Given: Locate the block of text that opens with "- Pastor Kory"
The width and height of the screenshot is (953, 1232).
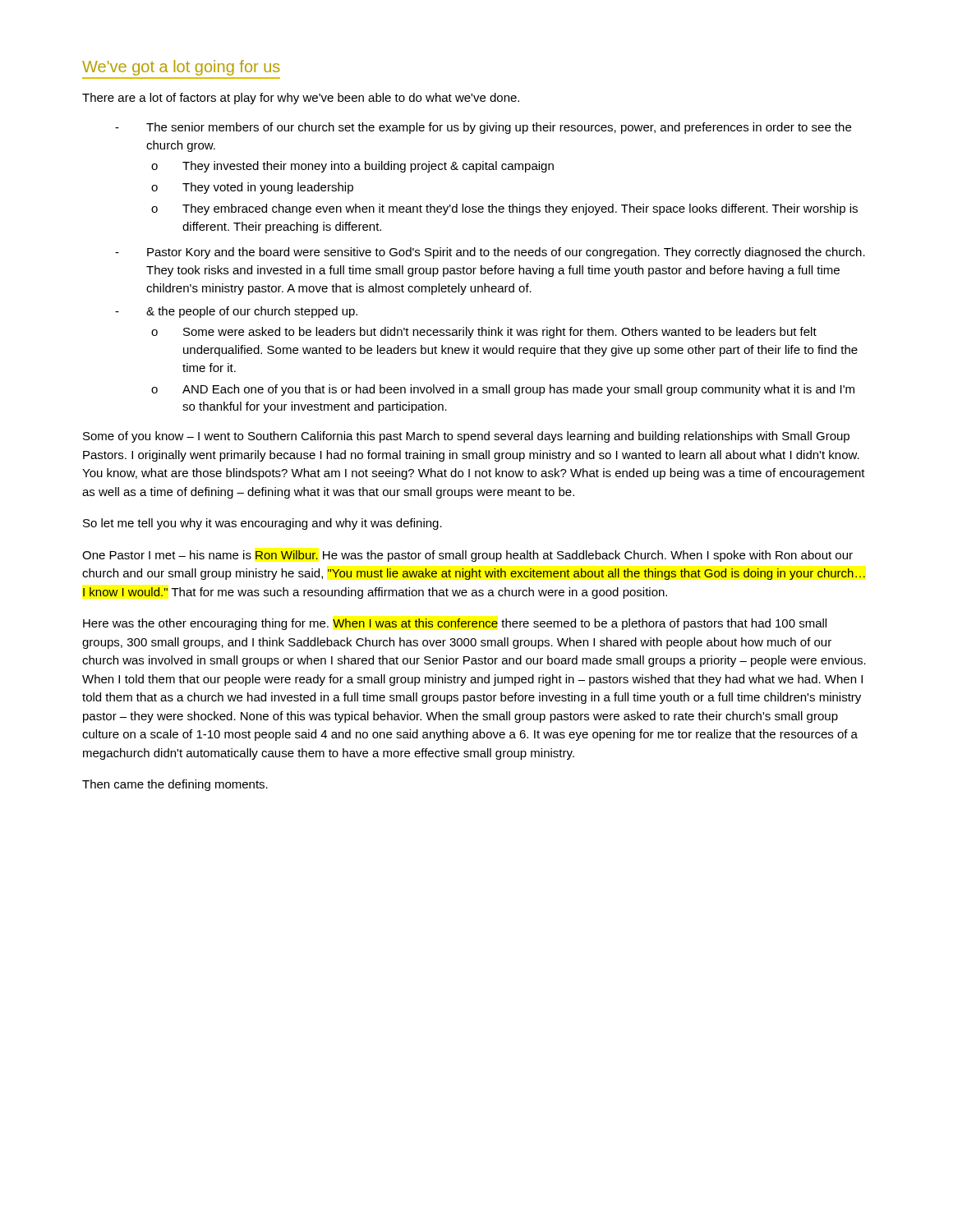Looking at the screenshot, I should (x=489, y=270).
